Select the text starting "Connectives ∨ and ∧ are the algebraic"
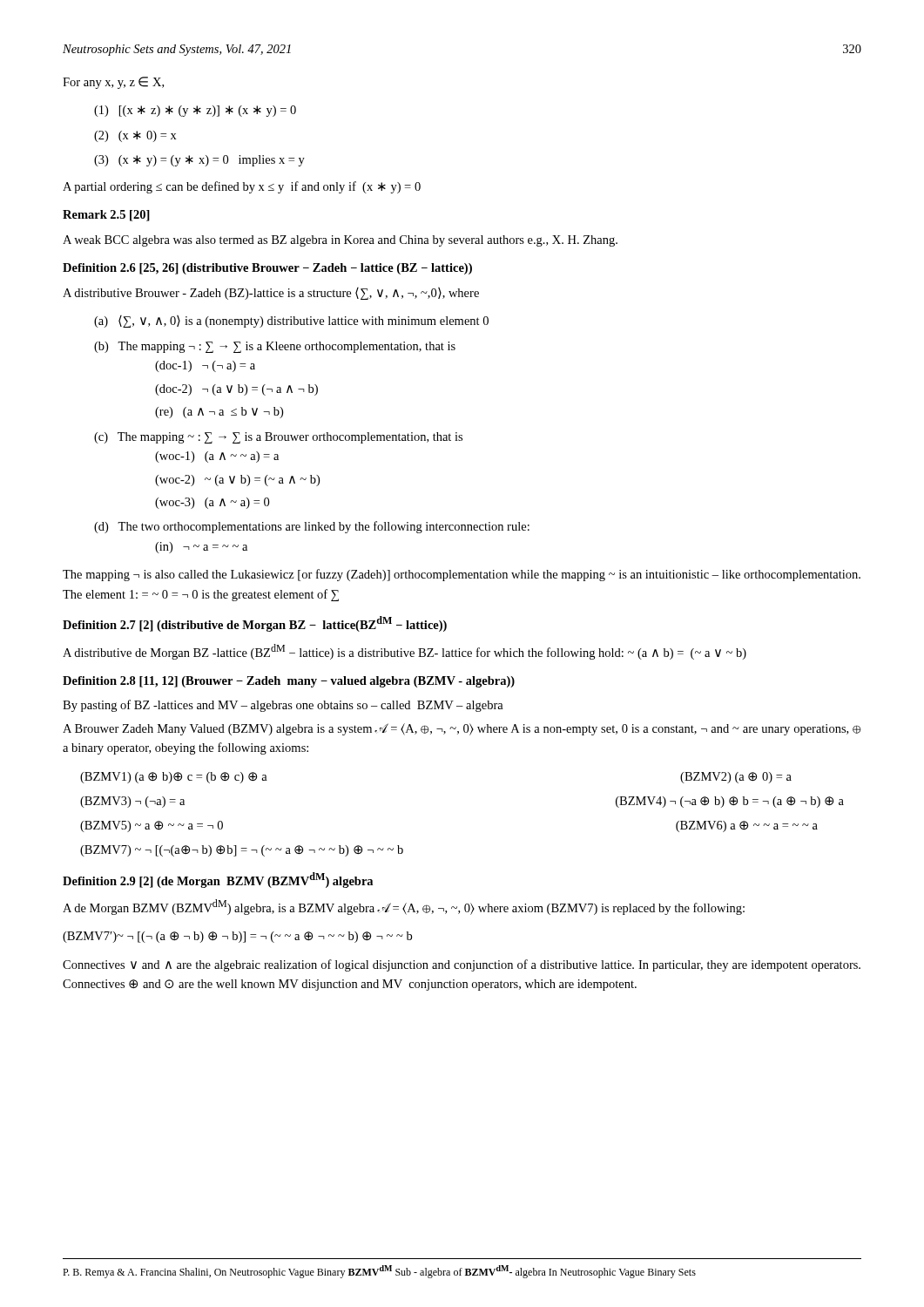This screenshot has height=1307, width=924. [x=462, y=974]
